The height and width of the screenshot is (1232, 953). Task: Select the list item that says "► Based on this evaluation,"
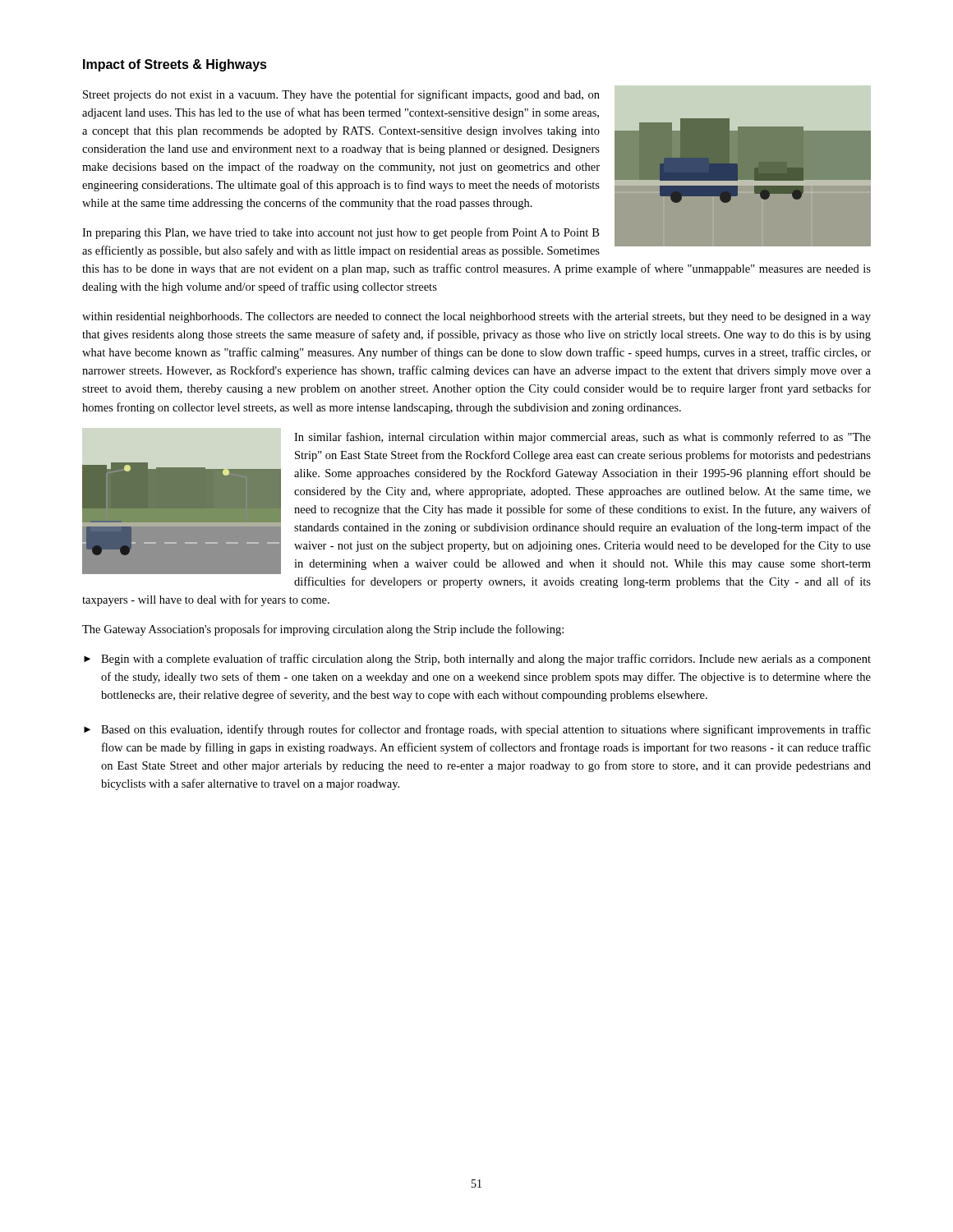click(476, 756)
